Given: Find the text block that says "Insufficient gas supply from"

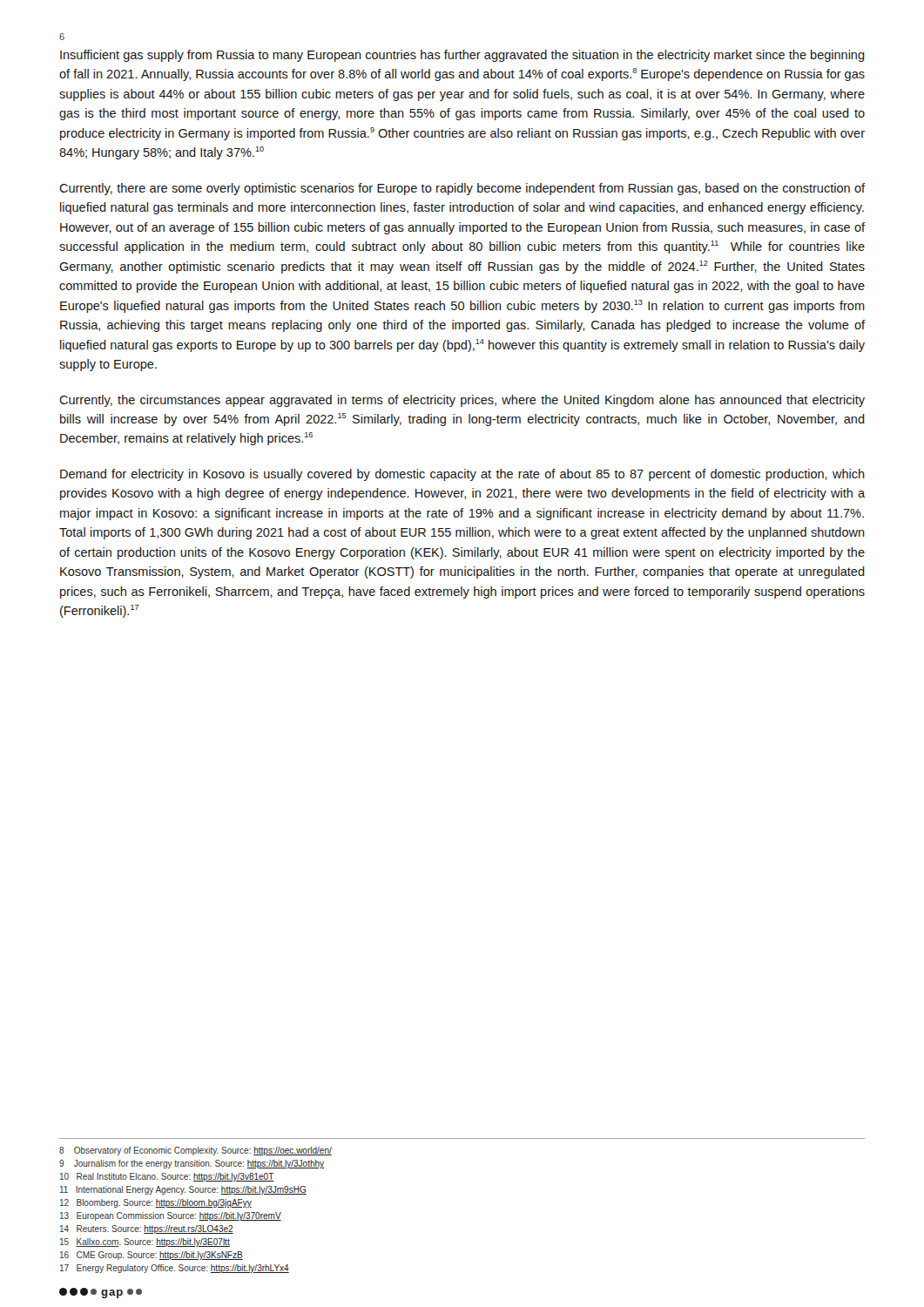Looking at the screenshot, I should coord(462,104).
